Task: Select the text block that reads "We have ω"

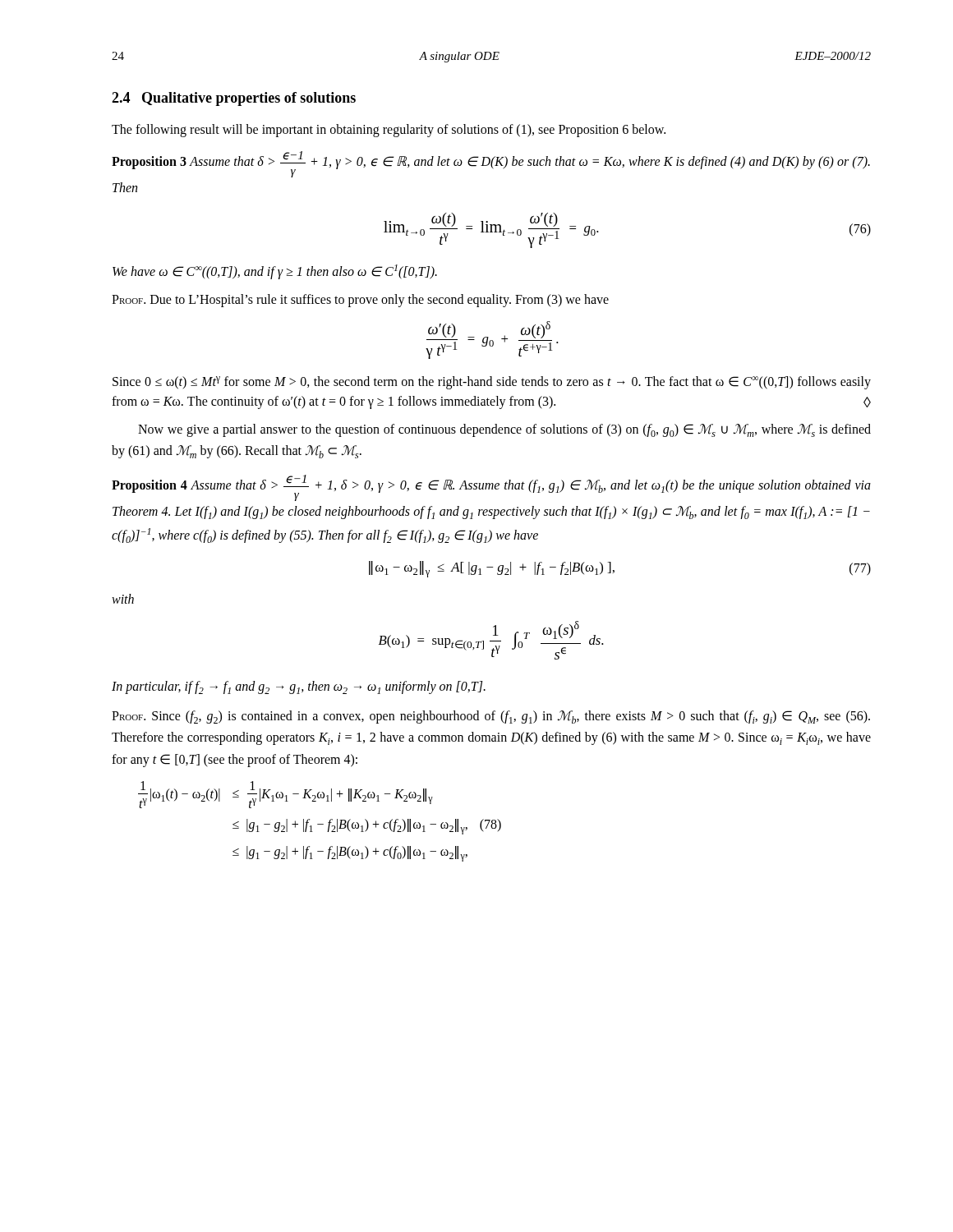Action: coord(275,272)
